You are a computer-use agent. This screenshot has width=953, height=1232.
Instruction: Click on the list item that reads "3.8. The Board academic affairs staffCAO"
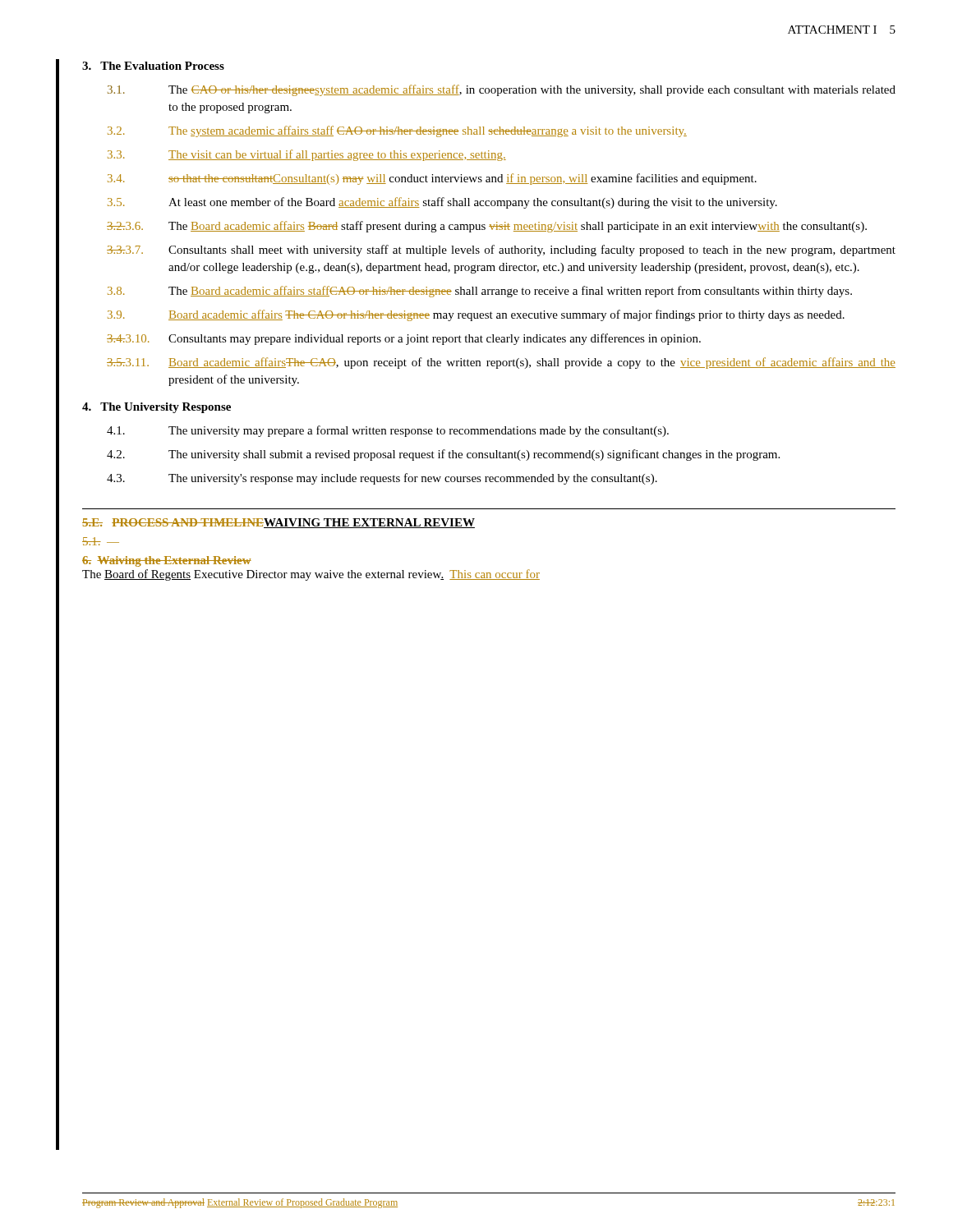501,291
